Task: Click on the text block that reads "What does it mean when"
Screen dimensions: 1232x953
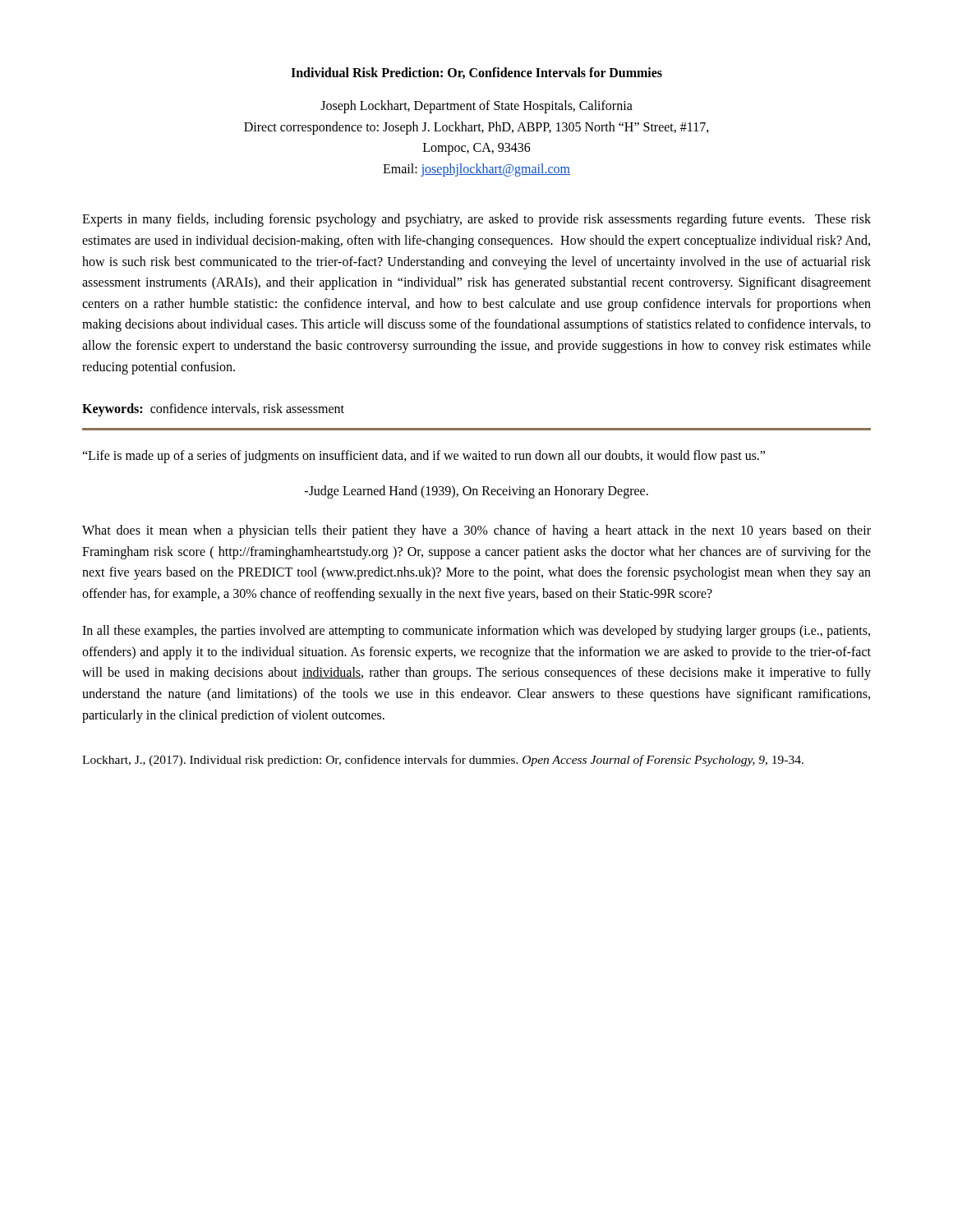Action: 476,562
